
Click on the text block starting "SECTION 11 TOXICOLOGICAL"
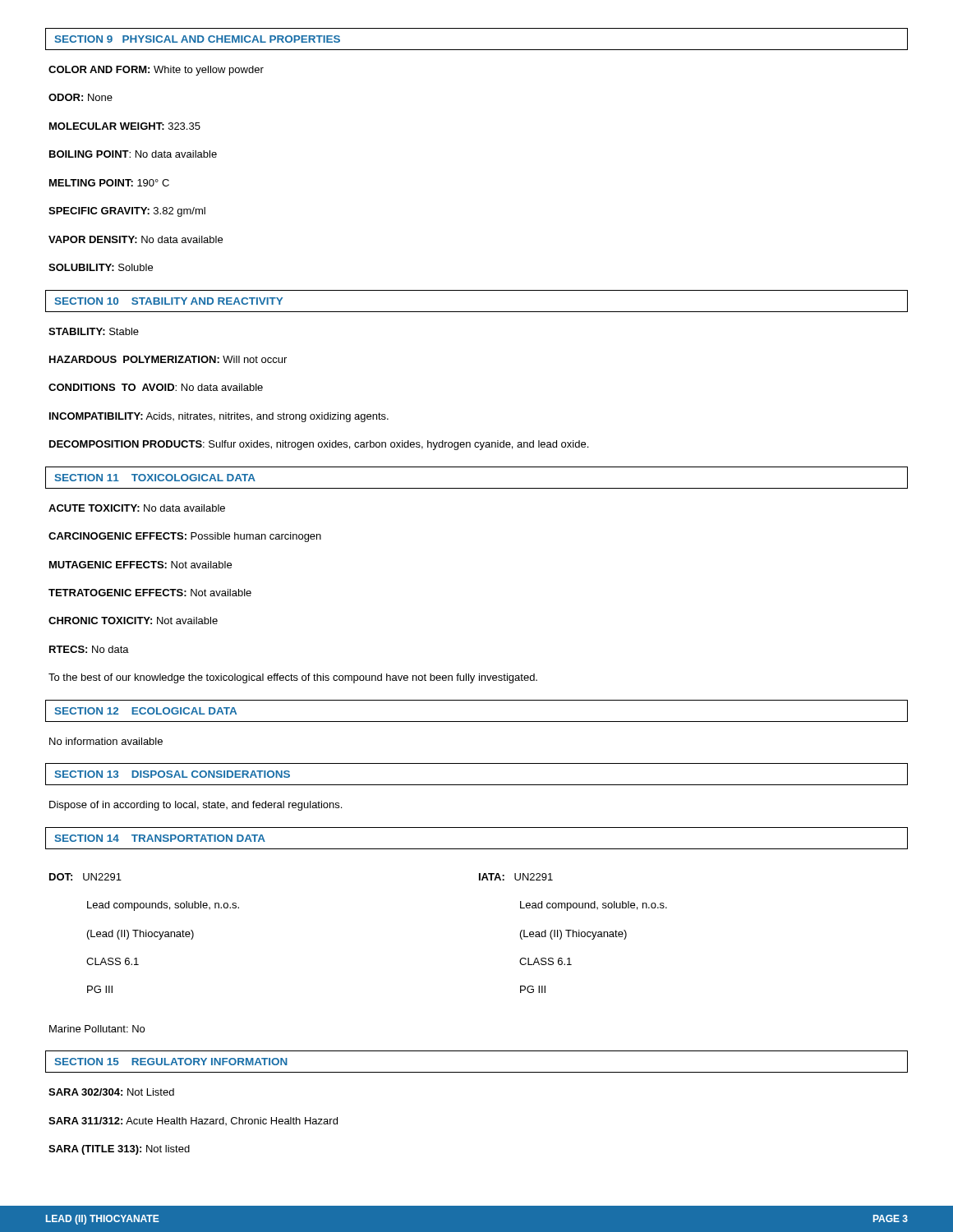[x=155, y=477]
